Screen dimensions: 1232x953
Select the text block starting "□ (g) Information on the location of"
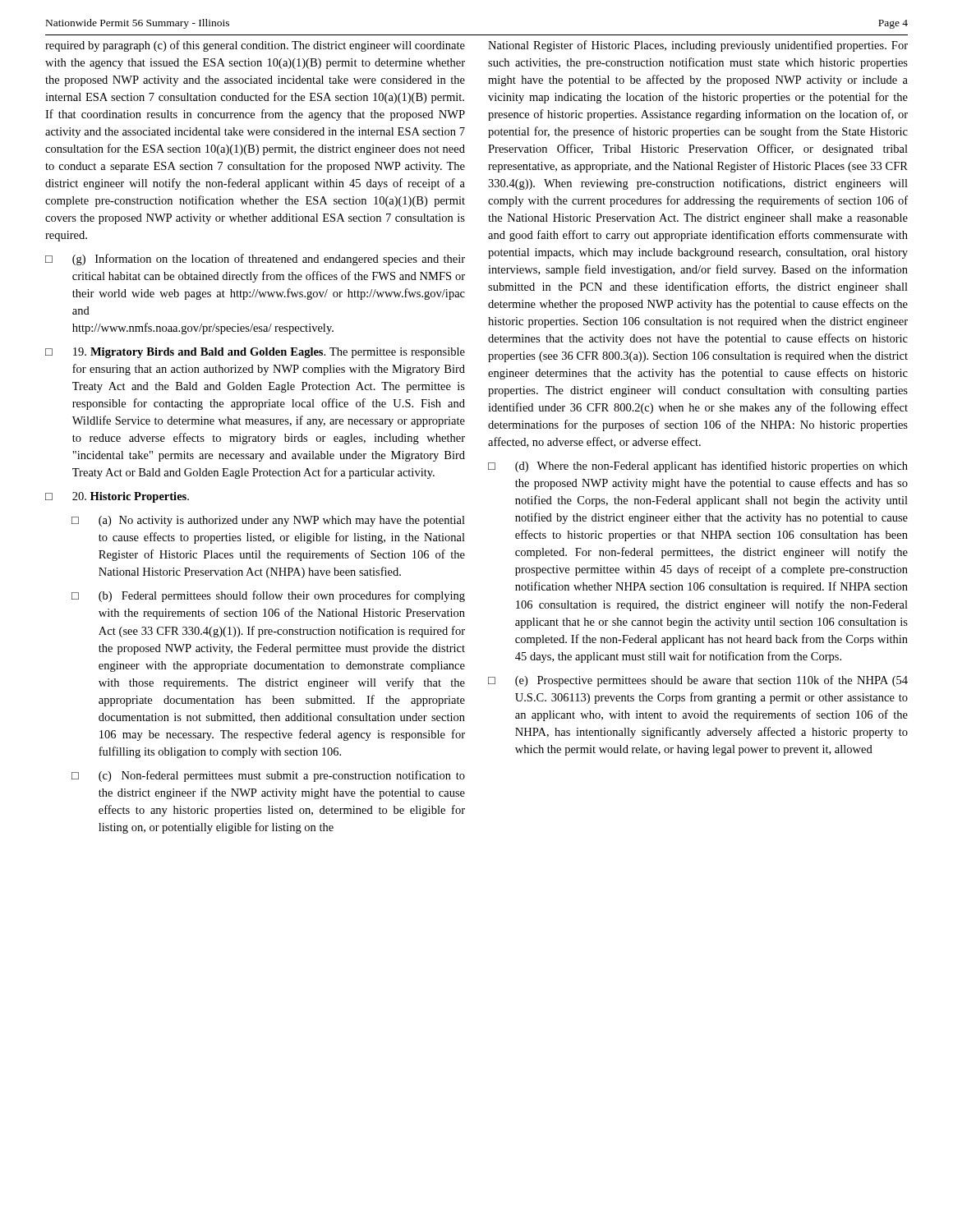pos(255,294)
